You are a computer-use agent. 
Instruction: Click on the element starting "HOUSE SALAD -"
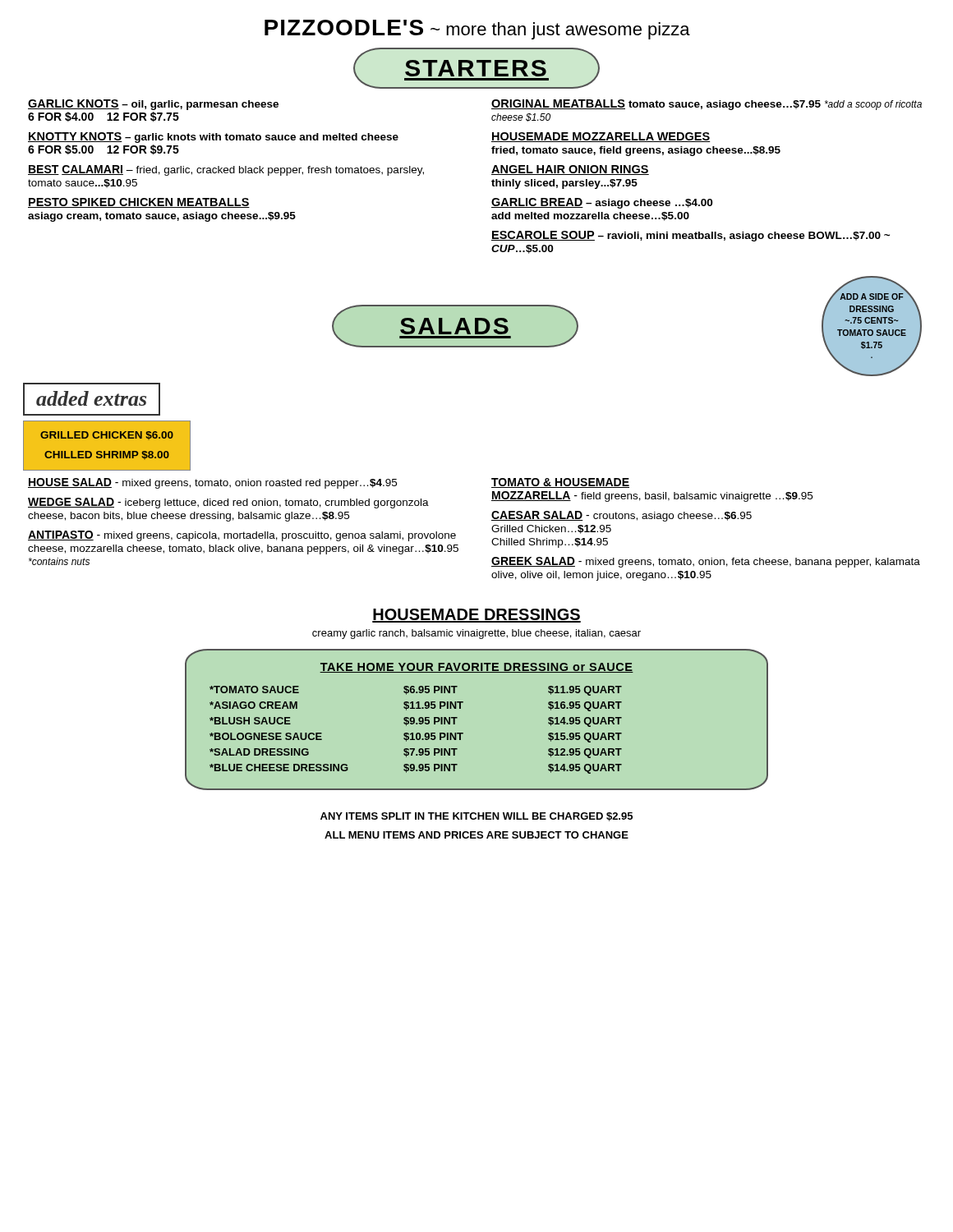[213, 482]
